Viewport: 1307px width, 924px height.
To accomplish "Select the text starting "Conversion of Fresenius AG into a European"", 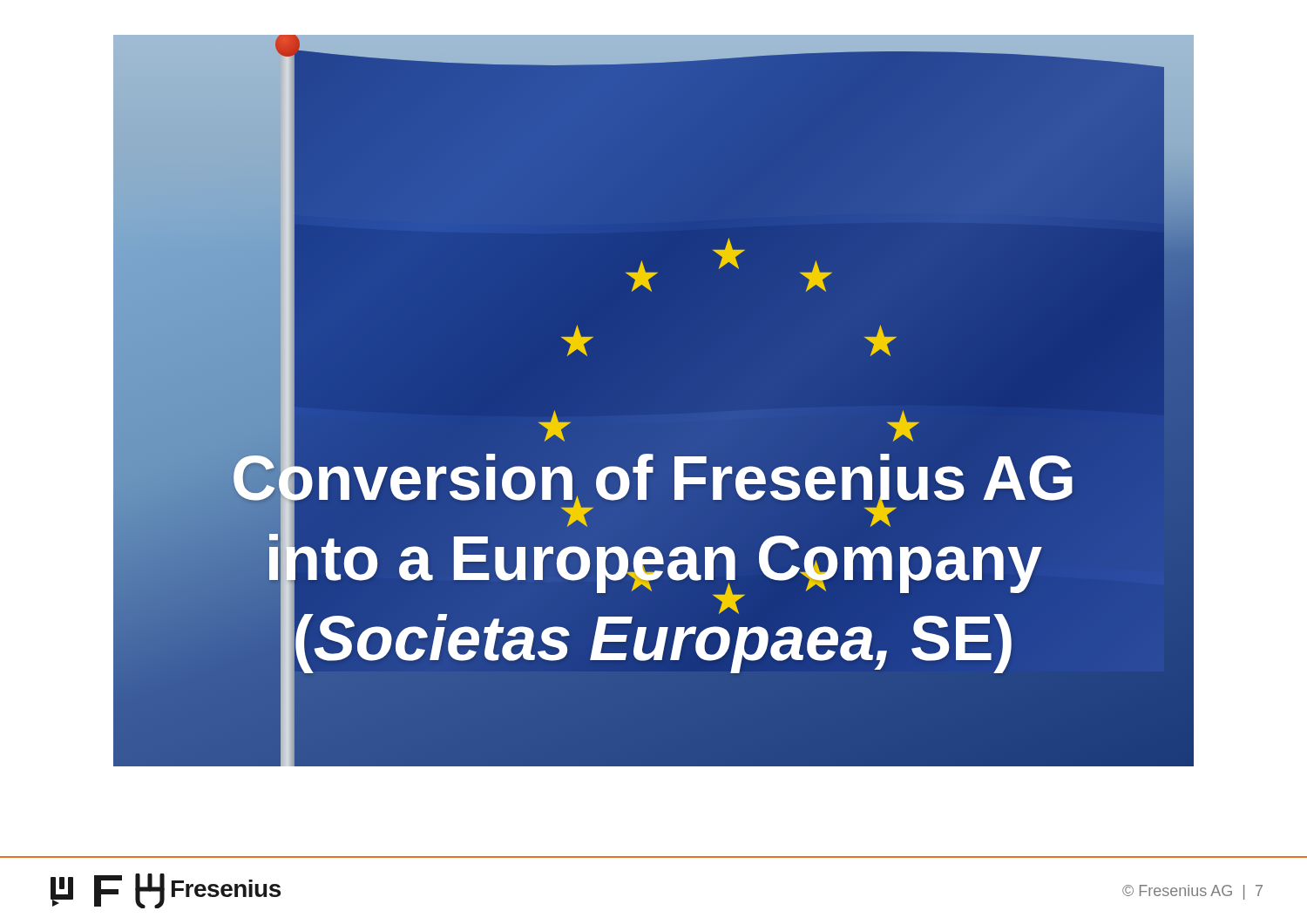I will 654,558.
